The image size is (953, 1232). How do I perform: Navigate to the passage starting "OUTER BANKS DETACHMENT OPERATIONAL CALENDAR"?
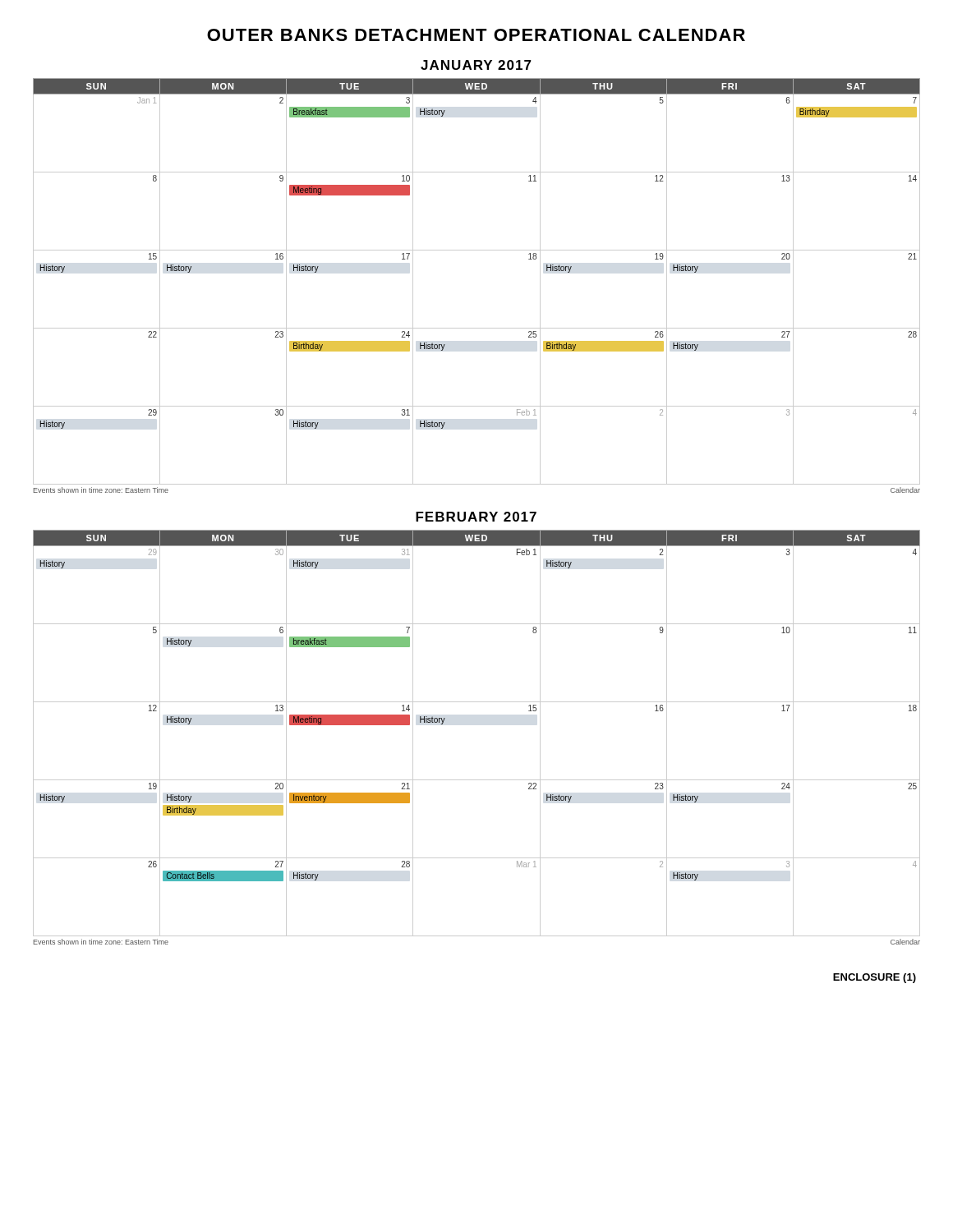click(x=476, y=35)
